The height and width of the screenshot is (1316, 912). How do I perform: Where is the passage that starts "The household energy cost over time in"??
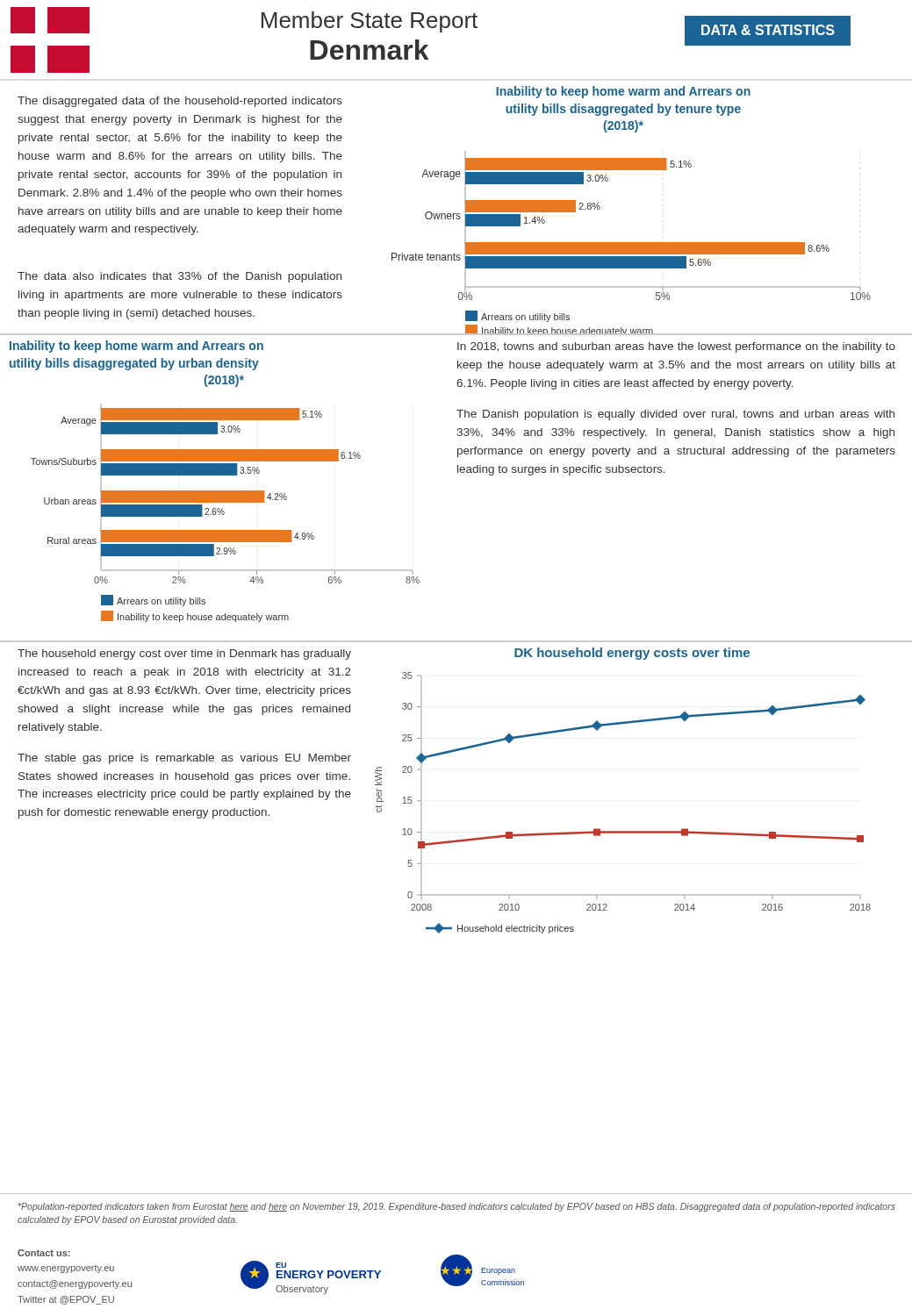(184, 690)
